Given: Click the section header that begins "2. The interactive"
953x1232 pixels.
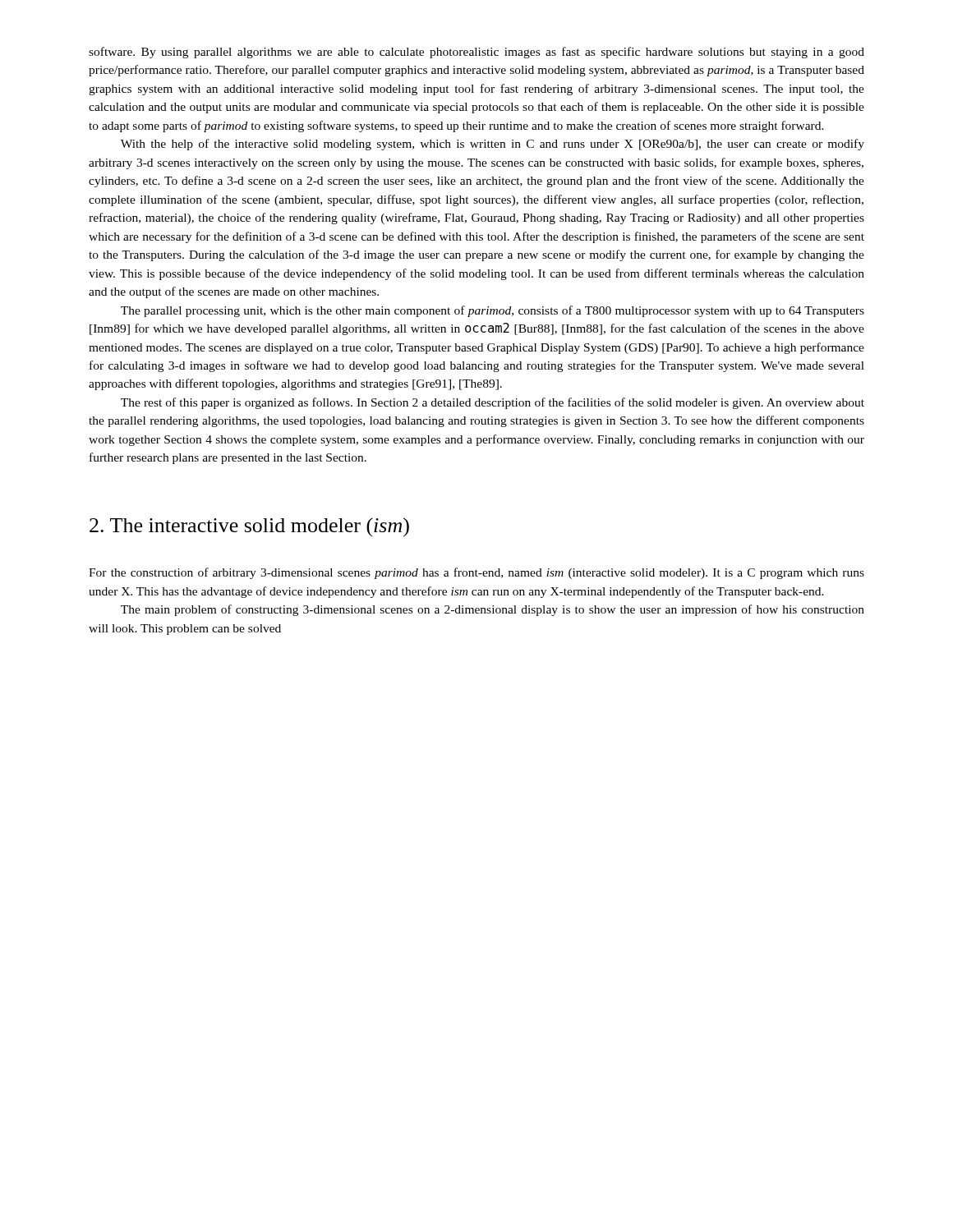Looking at the screenshot, I should 249,525.
